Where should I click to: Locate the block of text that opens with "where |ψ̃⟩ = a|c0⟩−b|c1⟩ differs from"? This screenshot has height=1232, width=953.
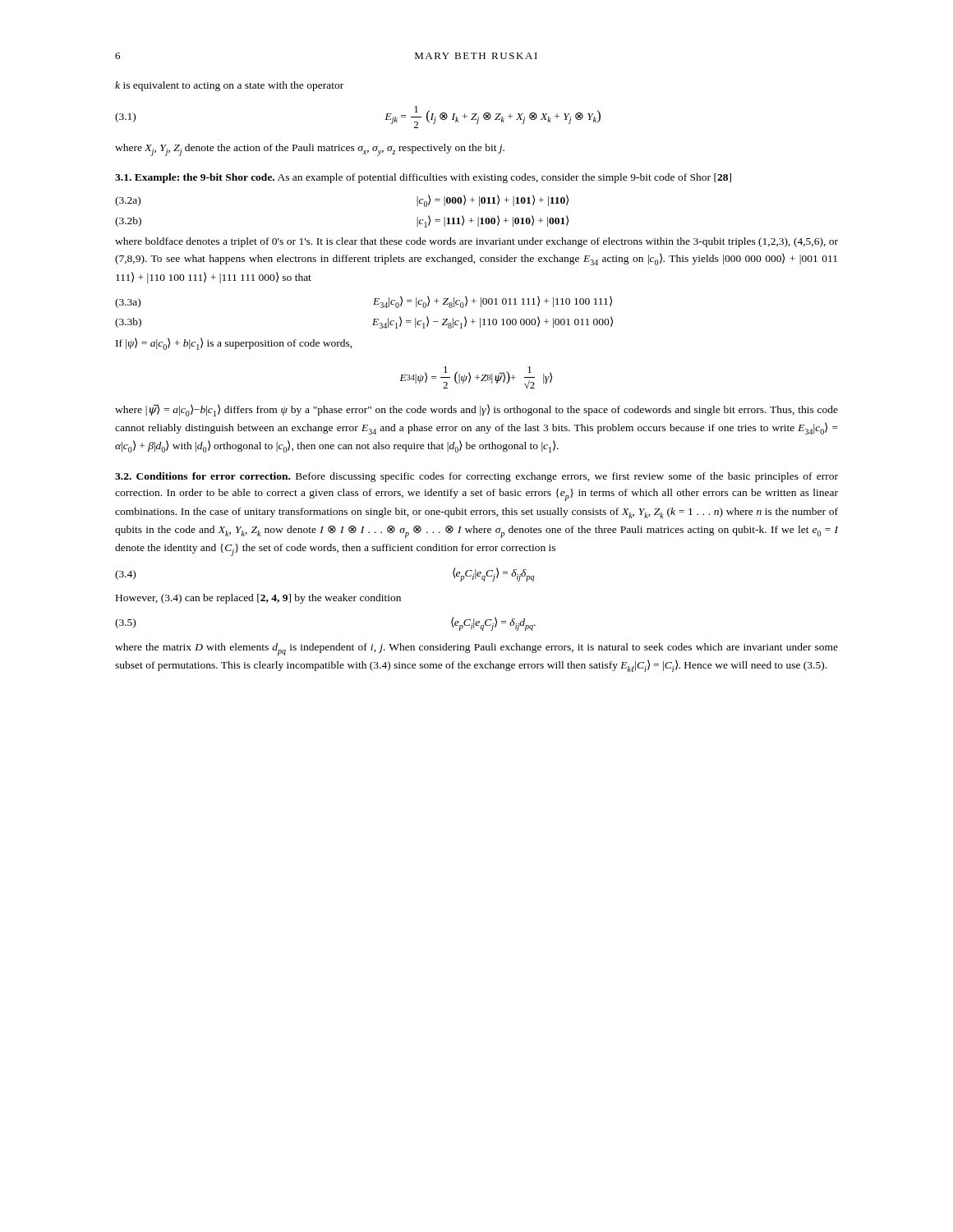476,429
